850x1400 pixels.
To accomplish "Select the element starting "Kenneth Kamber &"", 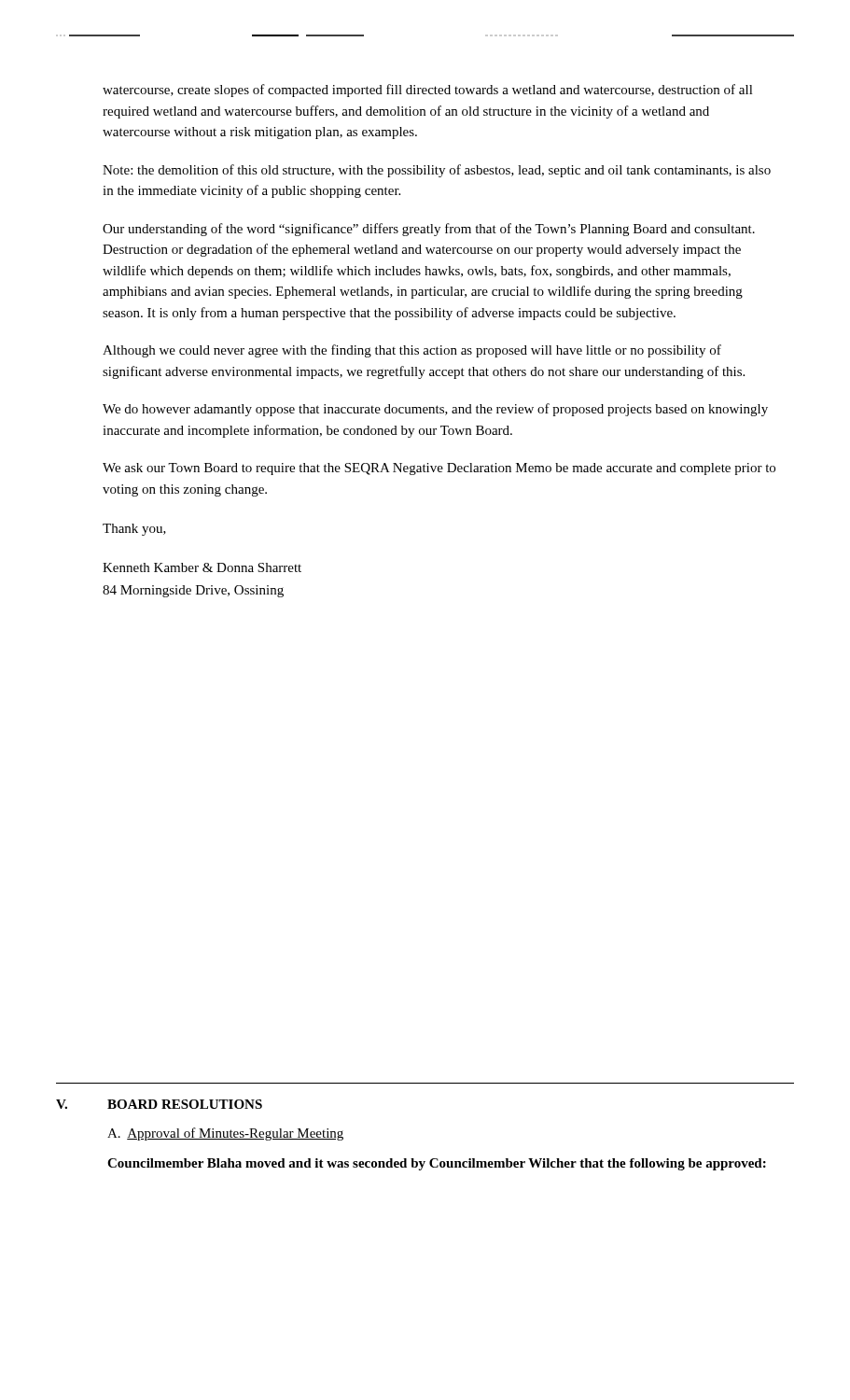I will [202, 578].
